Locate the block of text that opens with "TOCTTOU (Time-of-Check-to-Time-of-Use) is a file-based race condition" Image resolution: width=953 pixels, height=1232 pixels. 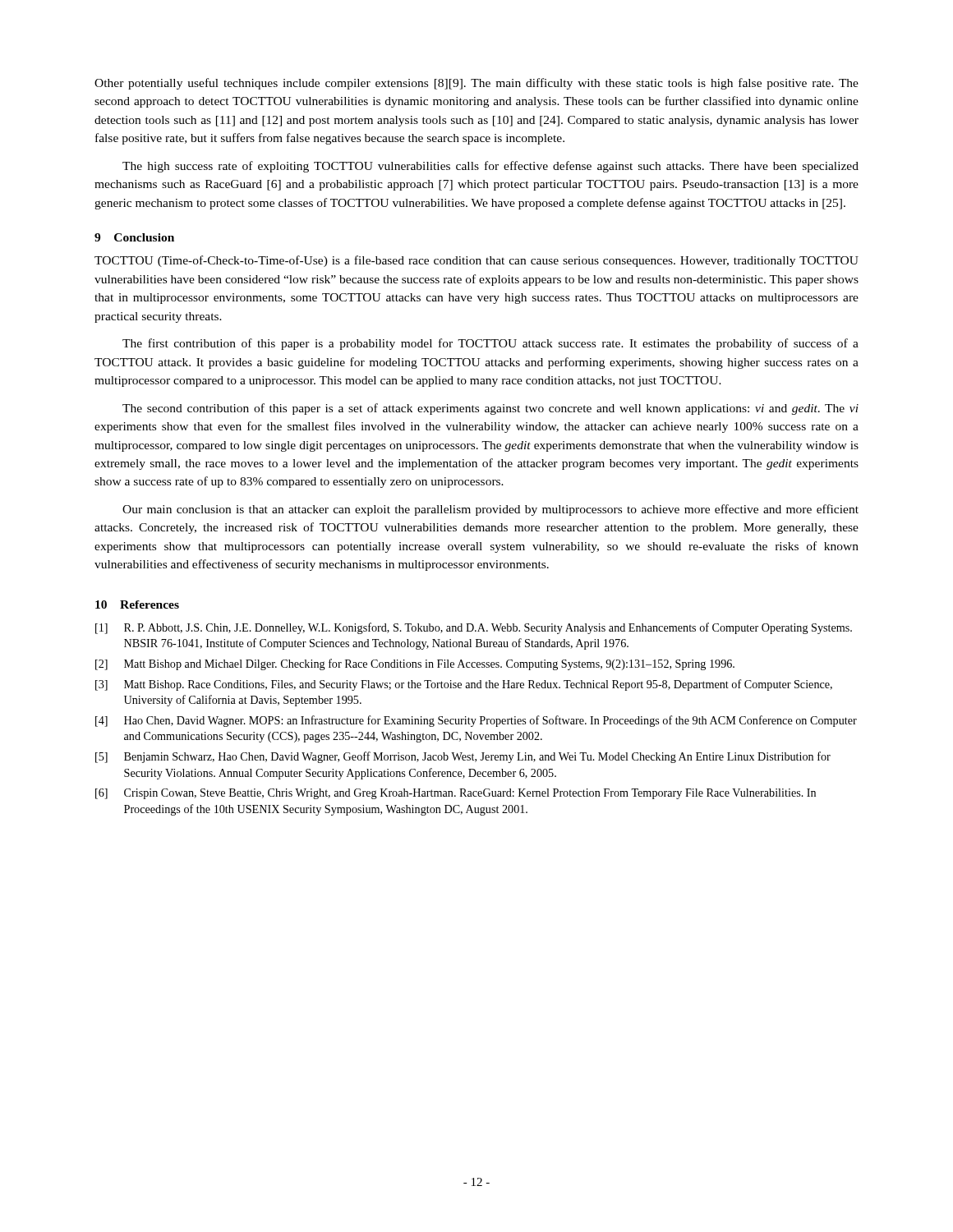pyautogui.click(x=476, y=288)
